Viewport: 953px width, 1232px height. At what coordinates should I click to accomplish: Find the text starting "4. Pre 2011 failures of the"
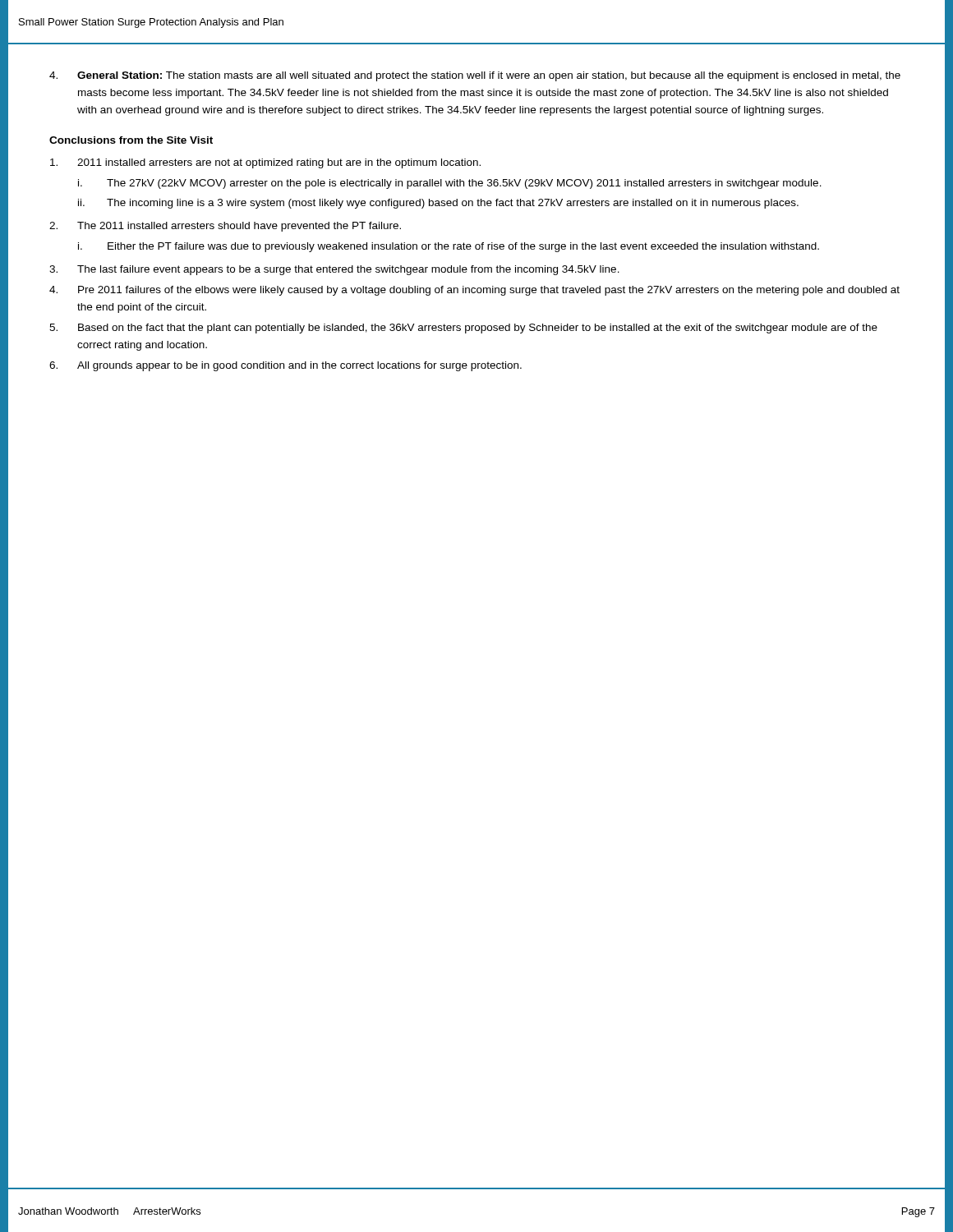click(476, 299)
